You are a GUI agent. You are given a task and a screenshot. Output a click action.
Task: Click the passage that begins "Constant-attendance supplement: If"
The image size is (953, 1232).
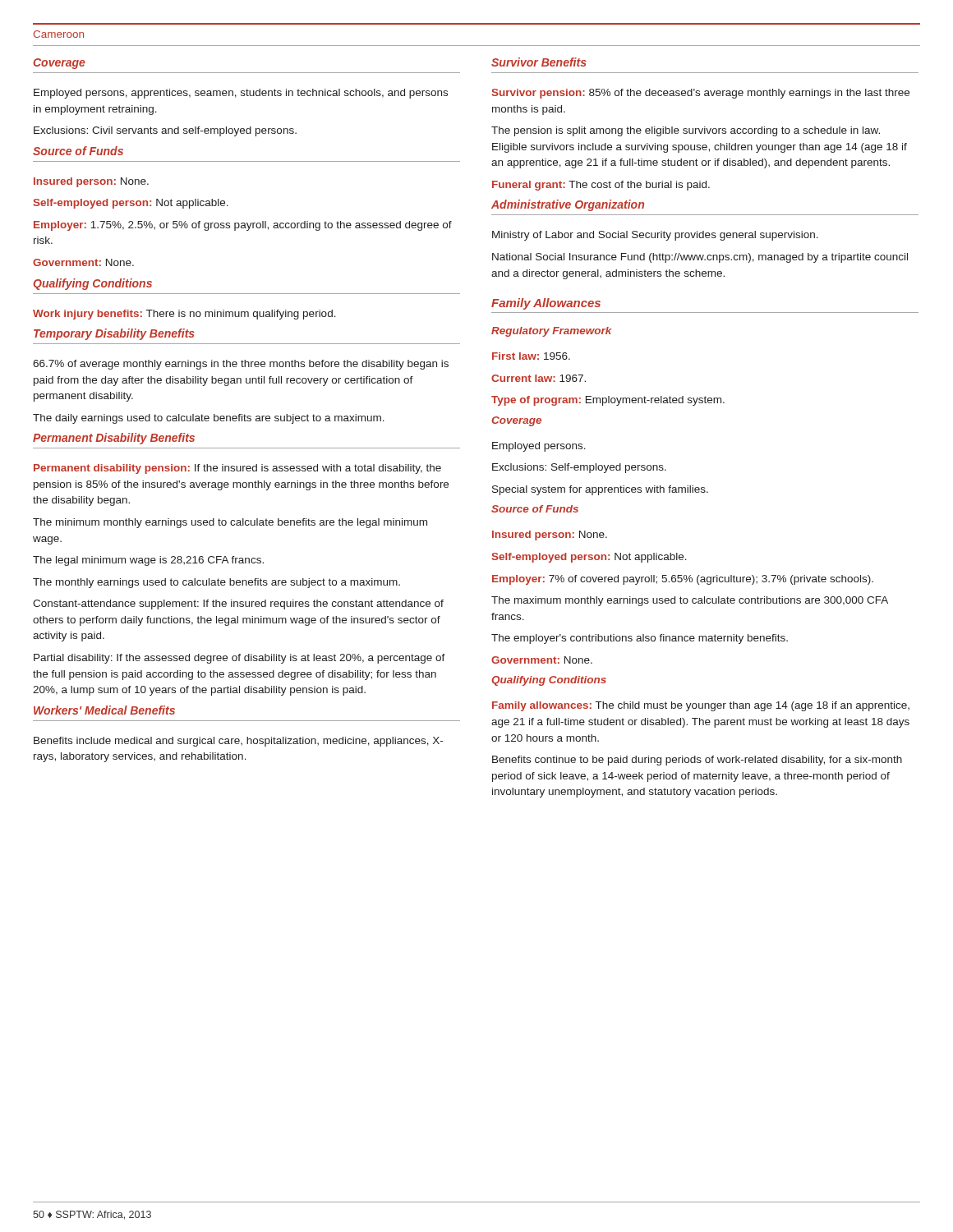[x=246, y=620]
